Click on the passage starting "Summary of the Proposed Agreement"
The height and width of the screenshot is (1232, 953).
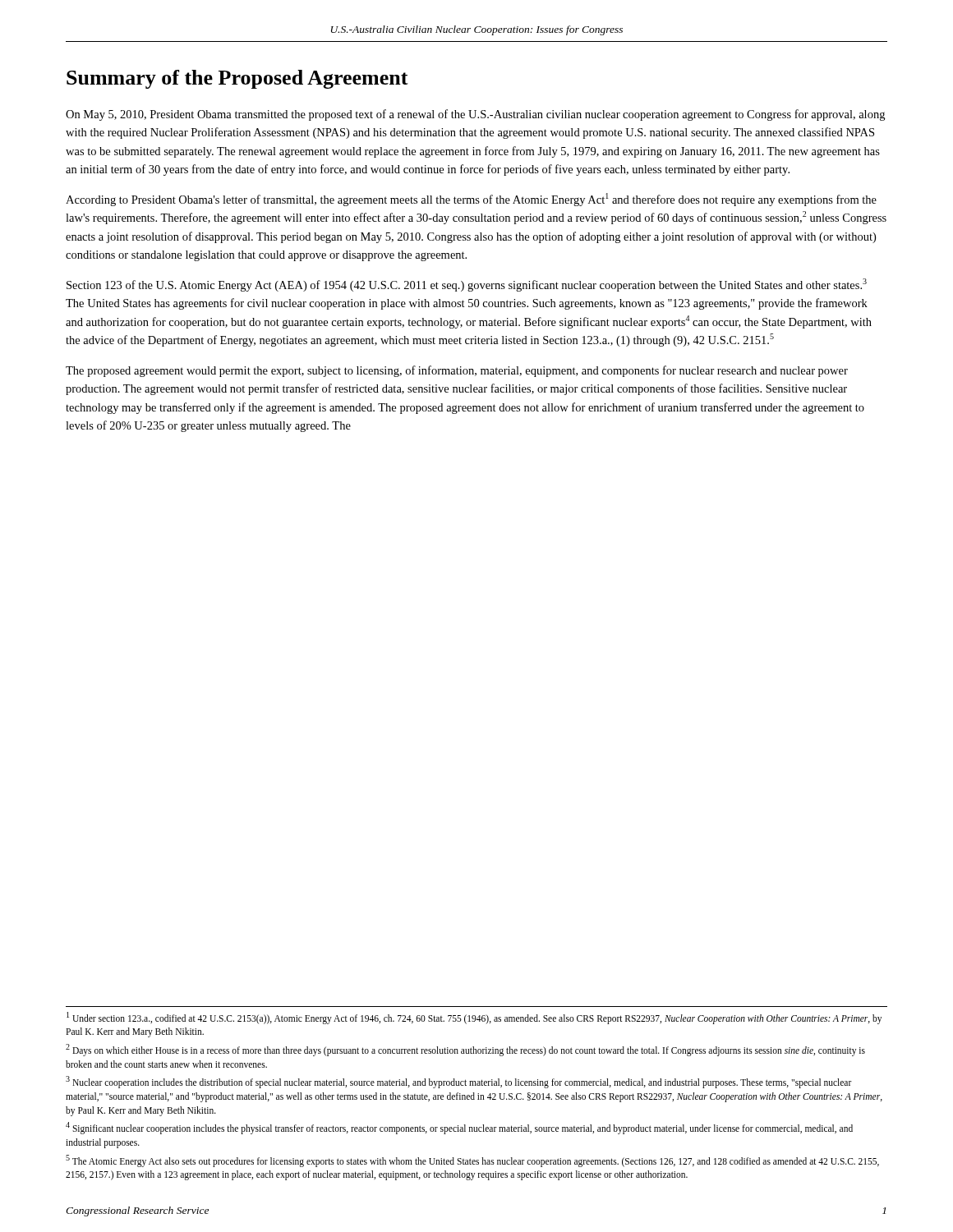pos(237,78)
